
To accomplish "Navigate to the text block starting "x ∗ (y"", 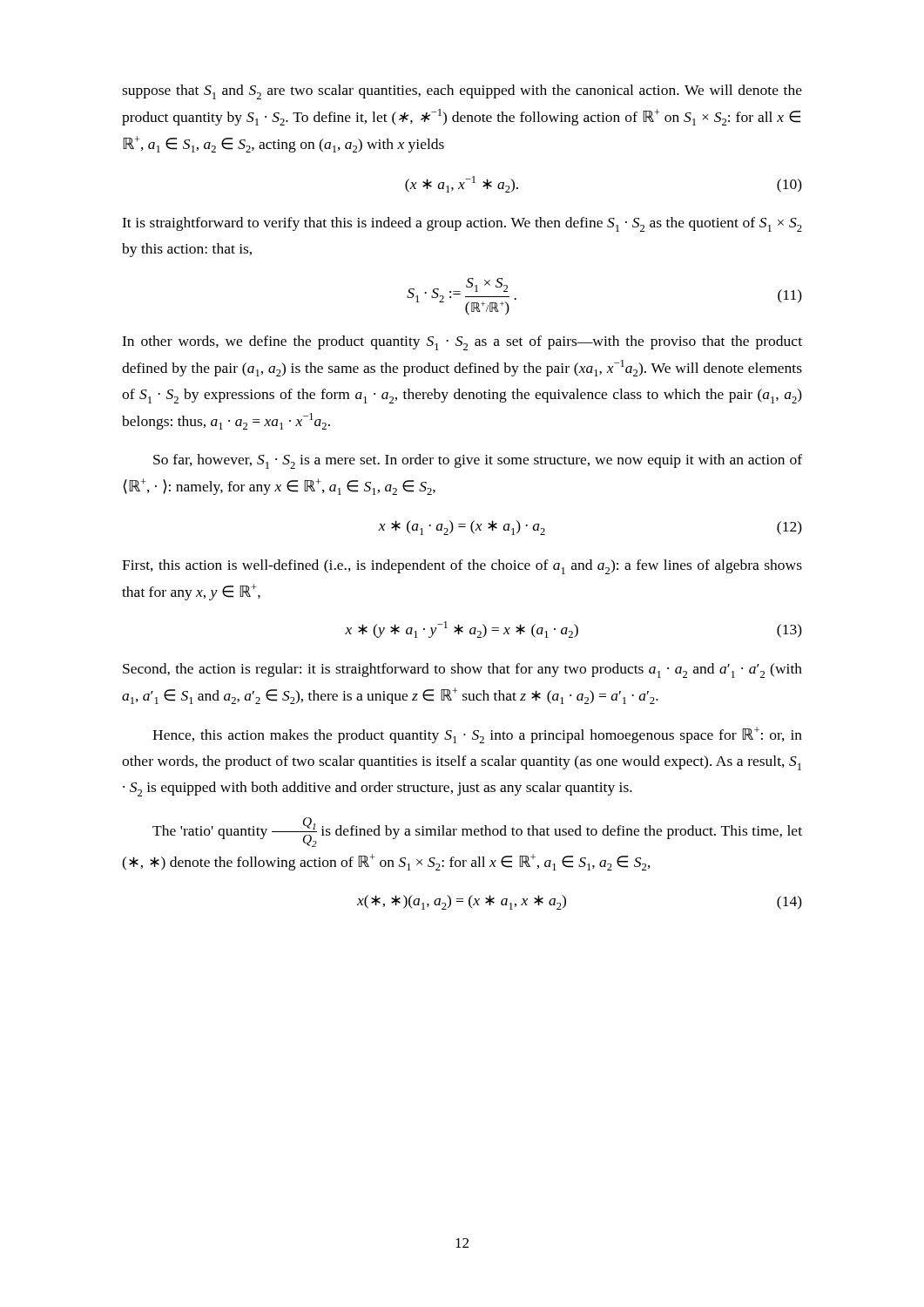I will 462,630.
